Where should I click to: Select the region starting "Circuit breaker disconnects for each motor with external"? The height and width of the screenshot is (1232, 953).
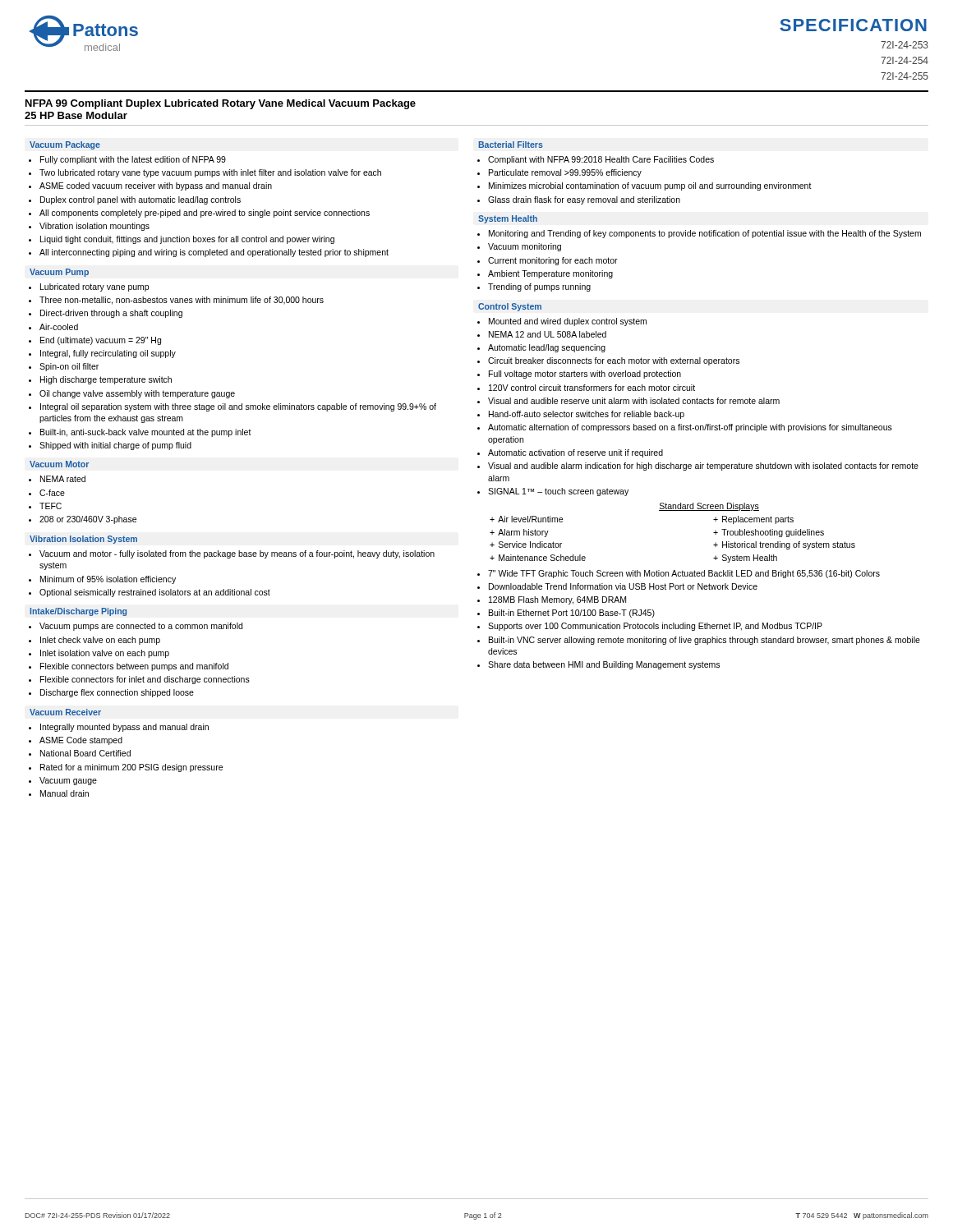[614, 361]
